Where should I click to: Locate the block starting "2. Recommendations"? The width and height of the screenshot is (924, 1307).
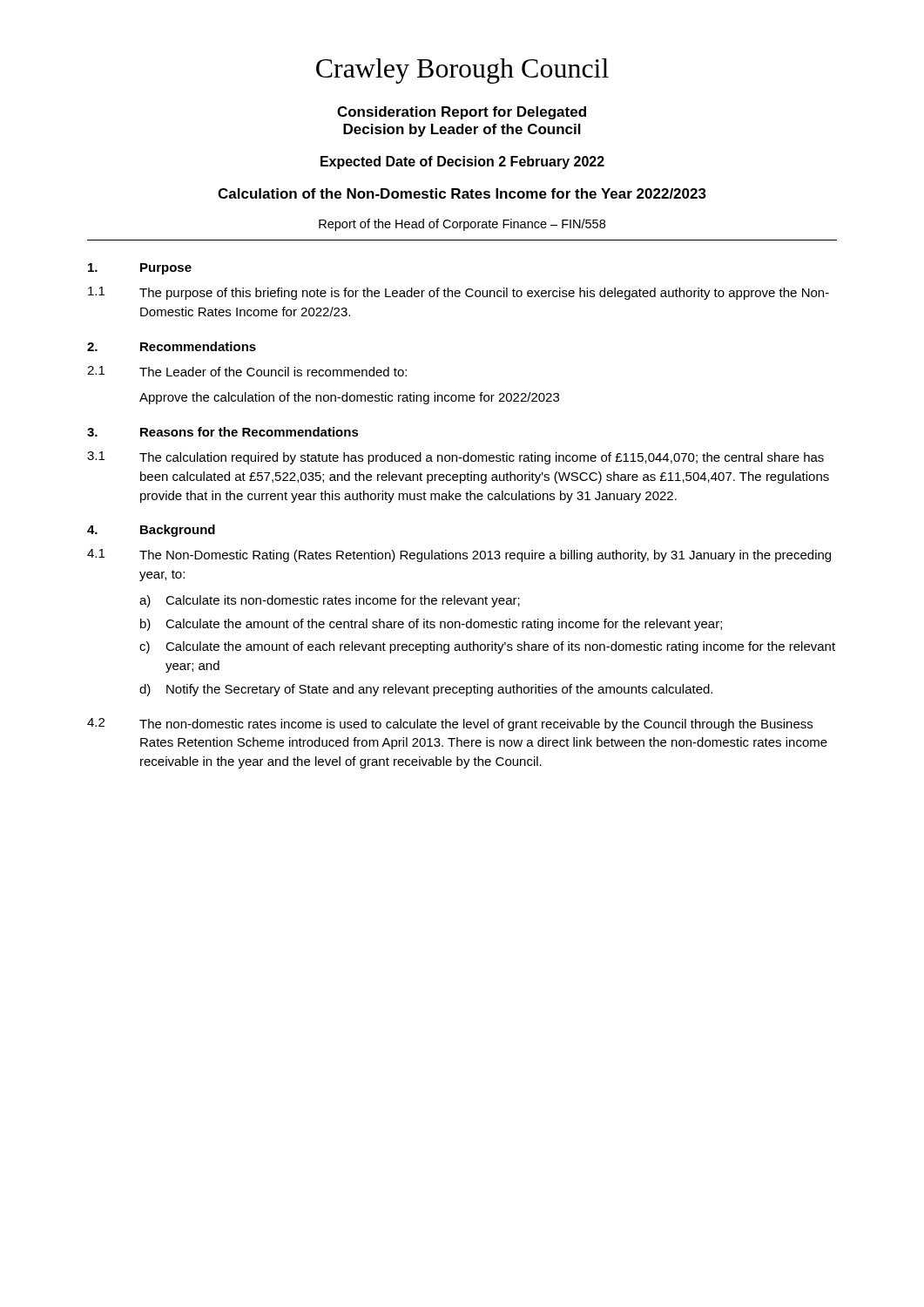[172, 346]
